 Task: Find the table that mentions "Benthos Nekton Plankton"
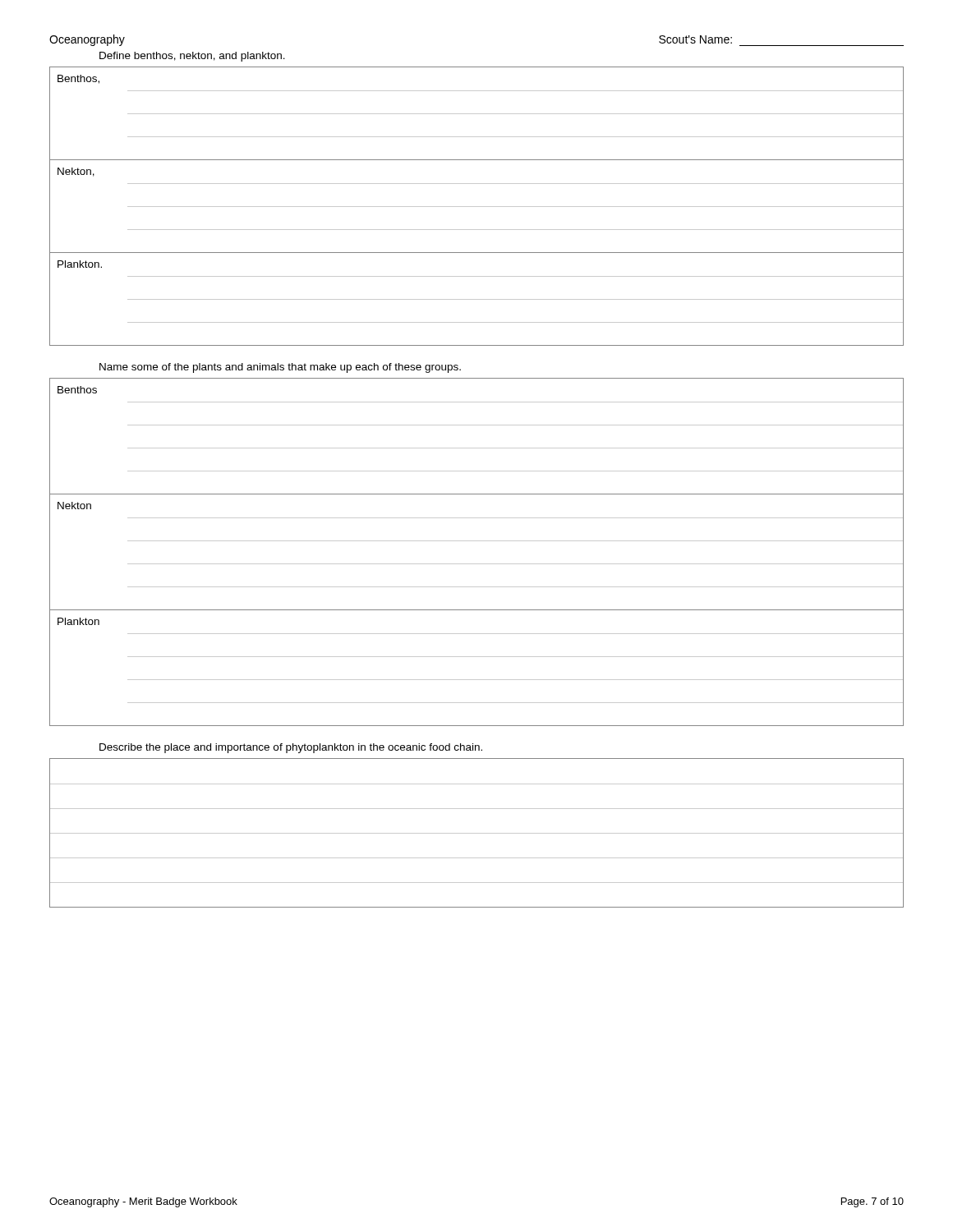coord(476,552)
